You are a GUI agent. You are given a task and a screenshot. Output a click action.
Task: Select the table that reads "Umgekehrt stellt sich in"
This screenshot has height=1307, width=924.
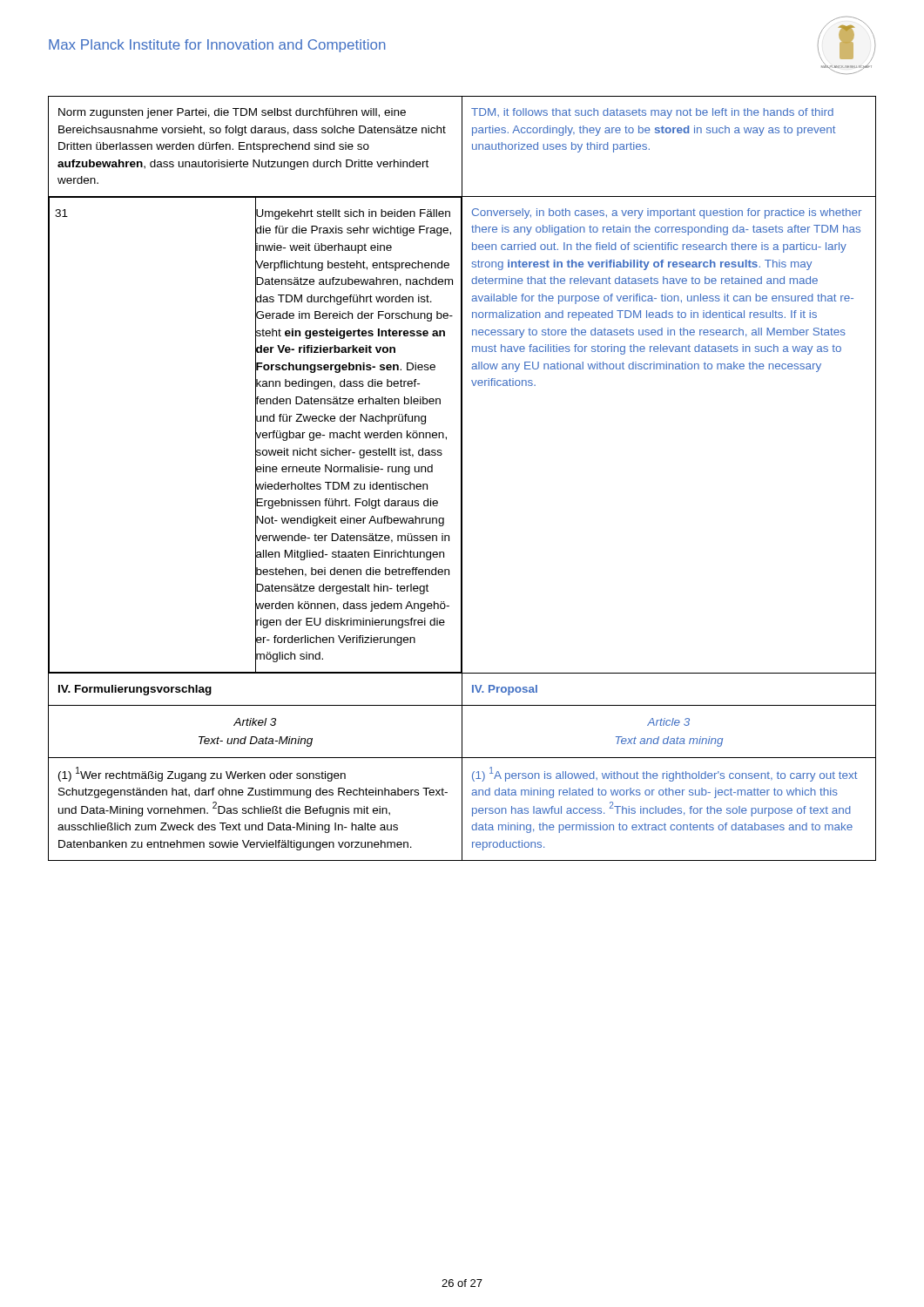(x=462, y=478)
